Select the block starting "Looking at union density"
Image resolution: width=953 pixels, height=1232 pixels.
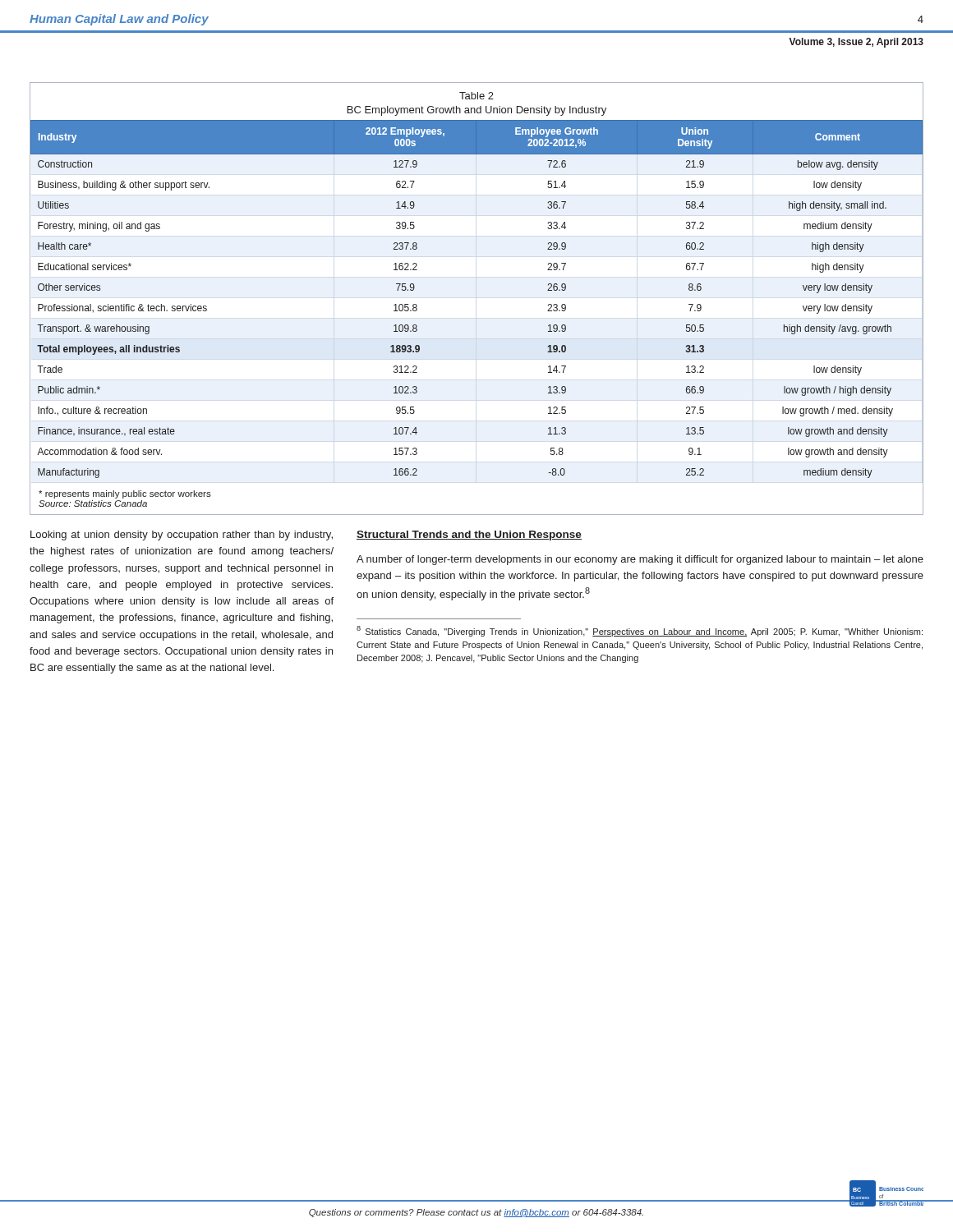click(182, 601)
